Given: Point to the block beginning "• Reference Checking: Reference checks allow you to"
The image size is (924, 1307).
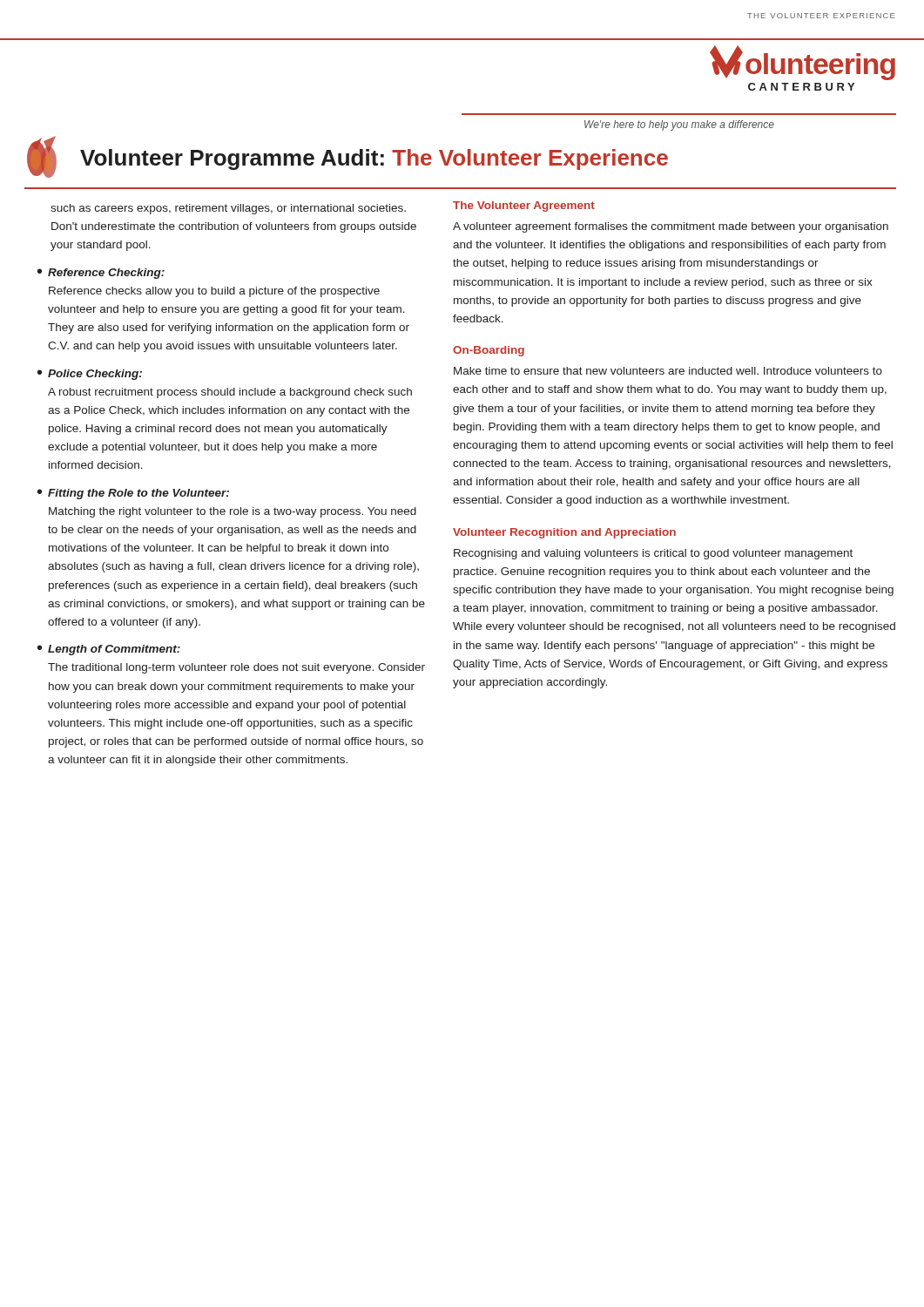Looking at the screenshot, I should pyautogui.click(x=231, y=309).
